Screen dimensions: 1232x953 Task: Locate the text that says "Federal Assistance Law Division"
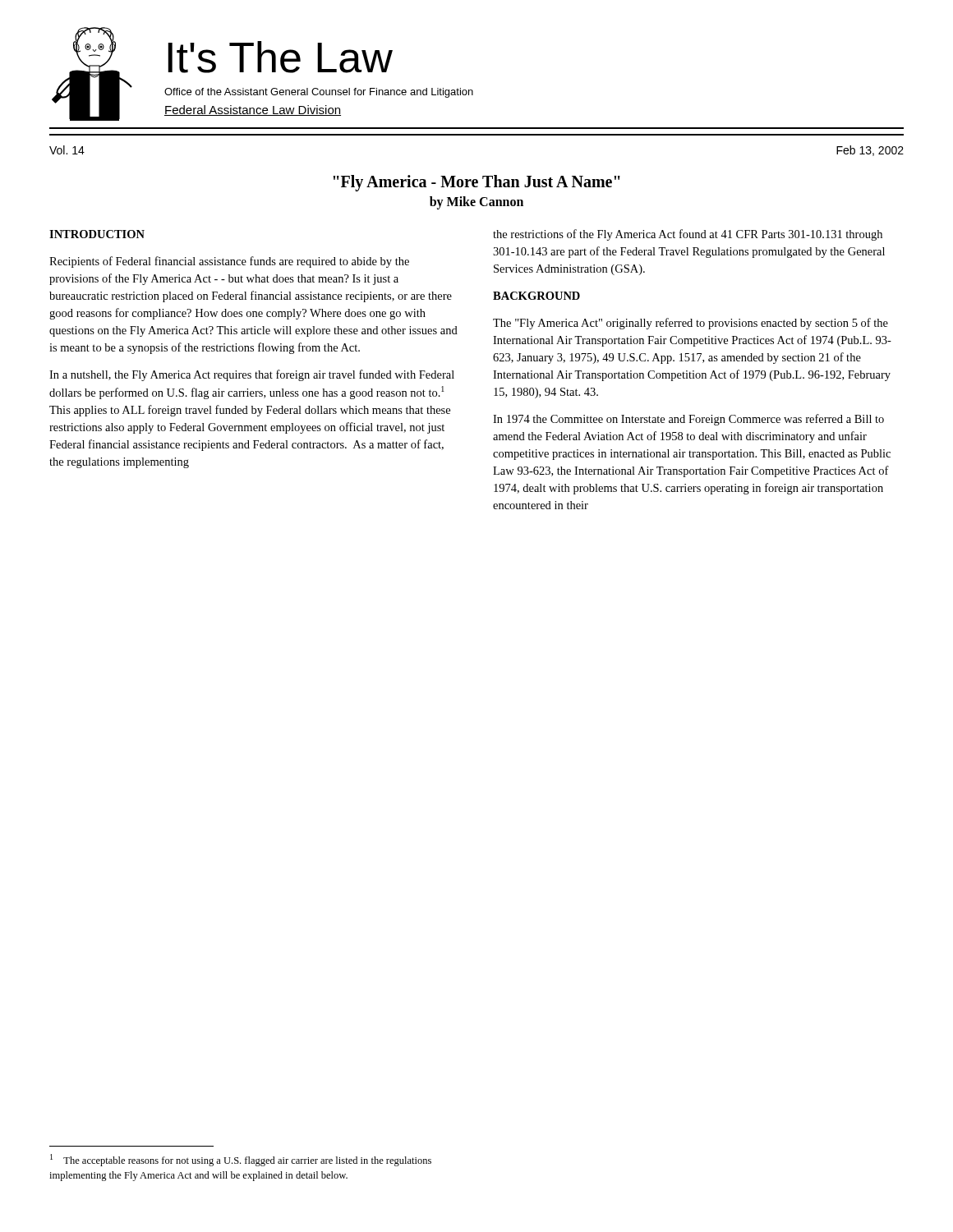point(253,110)
